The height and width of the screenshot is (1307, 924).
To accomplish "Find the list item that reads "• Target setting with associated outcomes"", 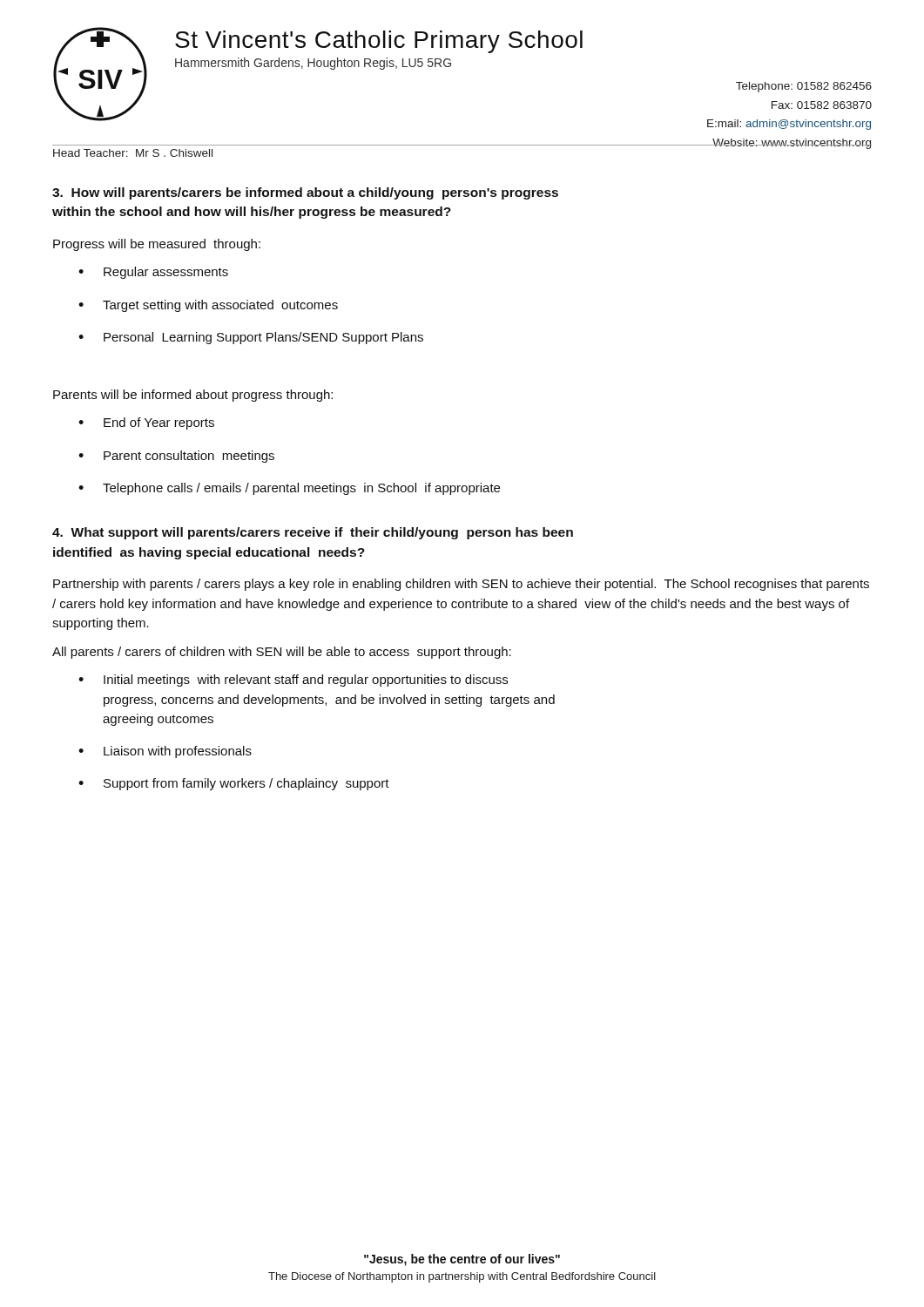I will 208,306.
